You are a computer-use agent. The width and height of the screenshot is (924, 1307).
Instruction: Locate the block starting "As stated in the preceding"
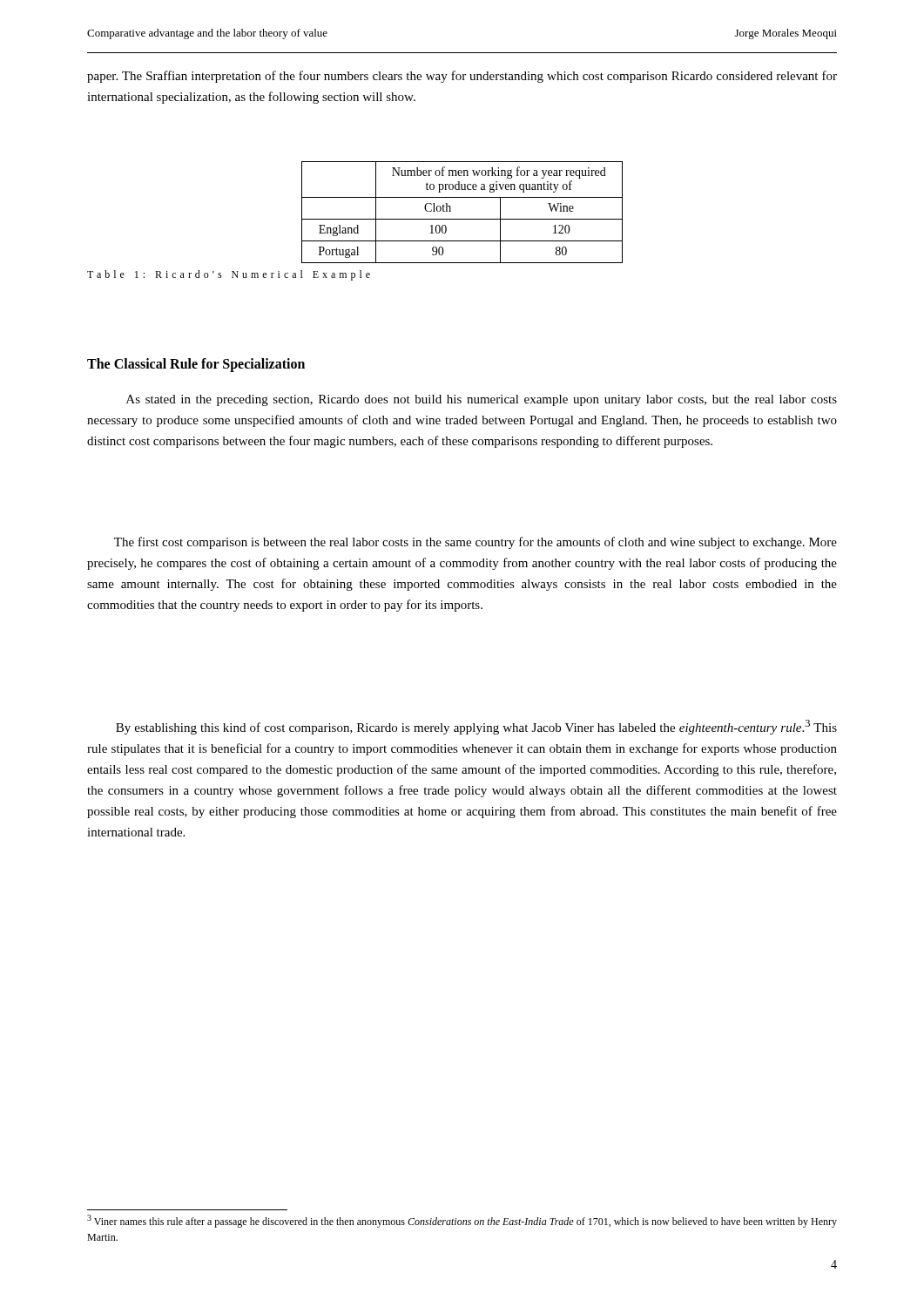point(462,420)
